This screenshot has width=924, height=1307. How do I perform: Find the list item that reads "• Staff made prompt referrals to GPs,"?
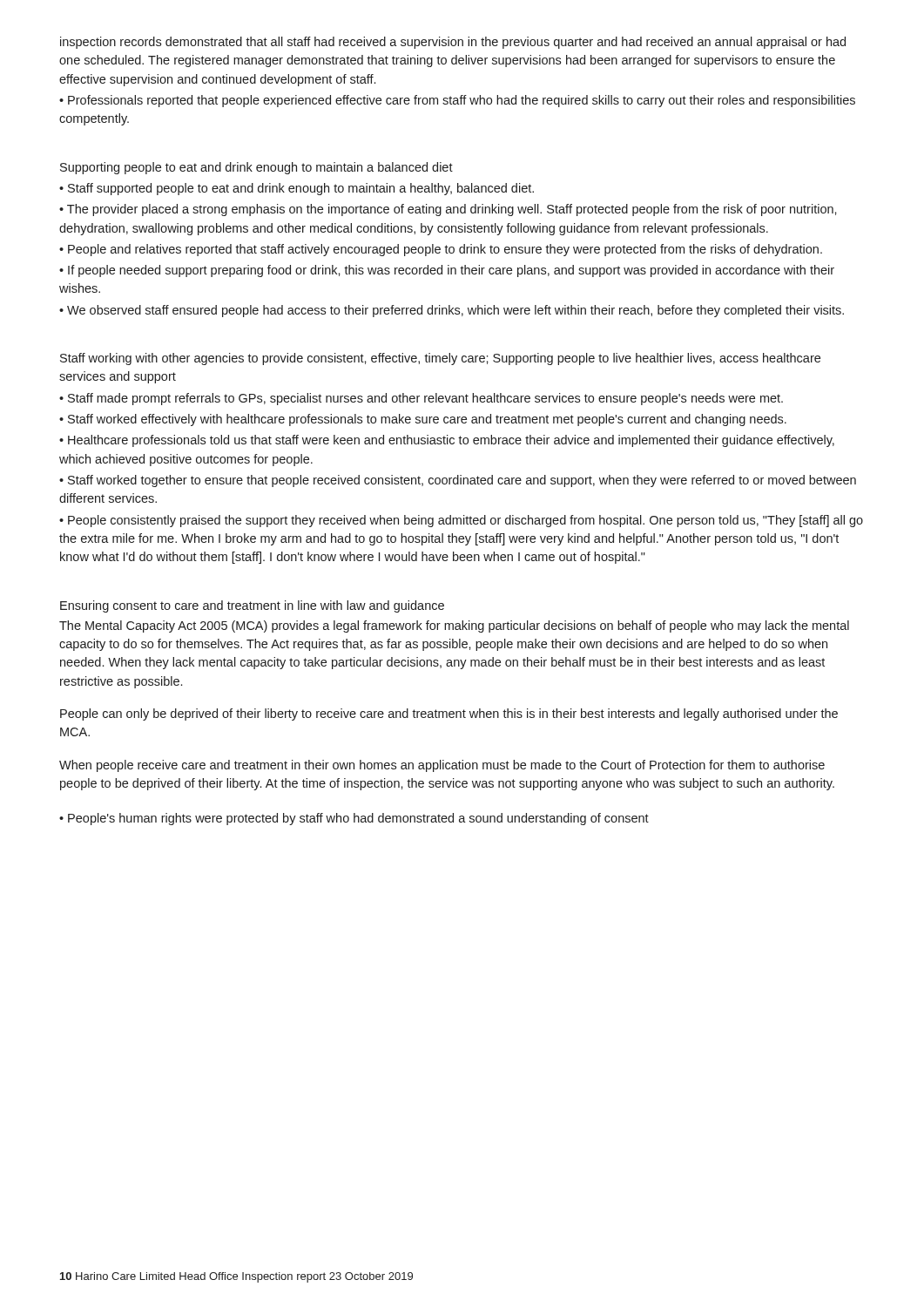coord(422,398)
